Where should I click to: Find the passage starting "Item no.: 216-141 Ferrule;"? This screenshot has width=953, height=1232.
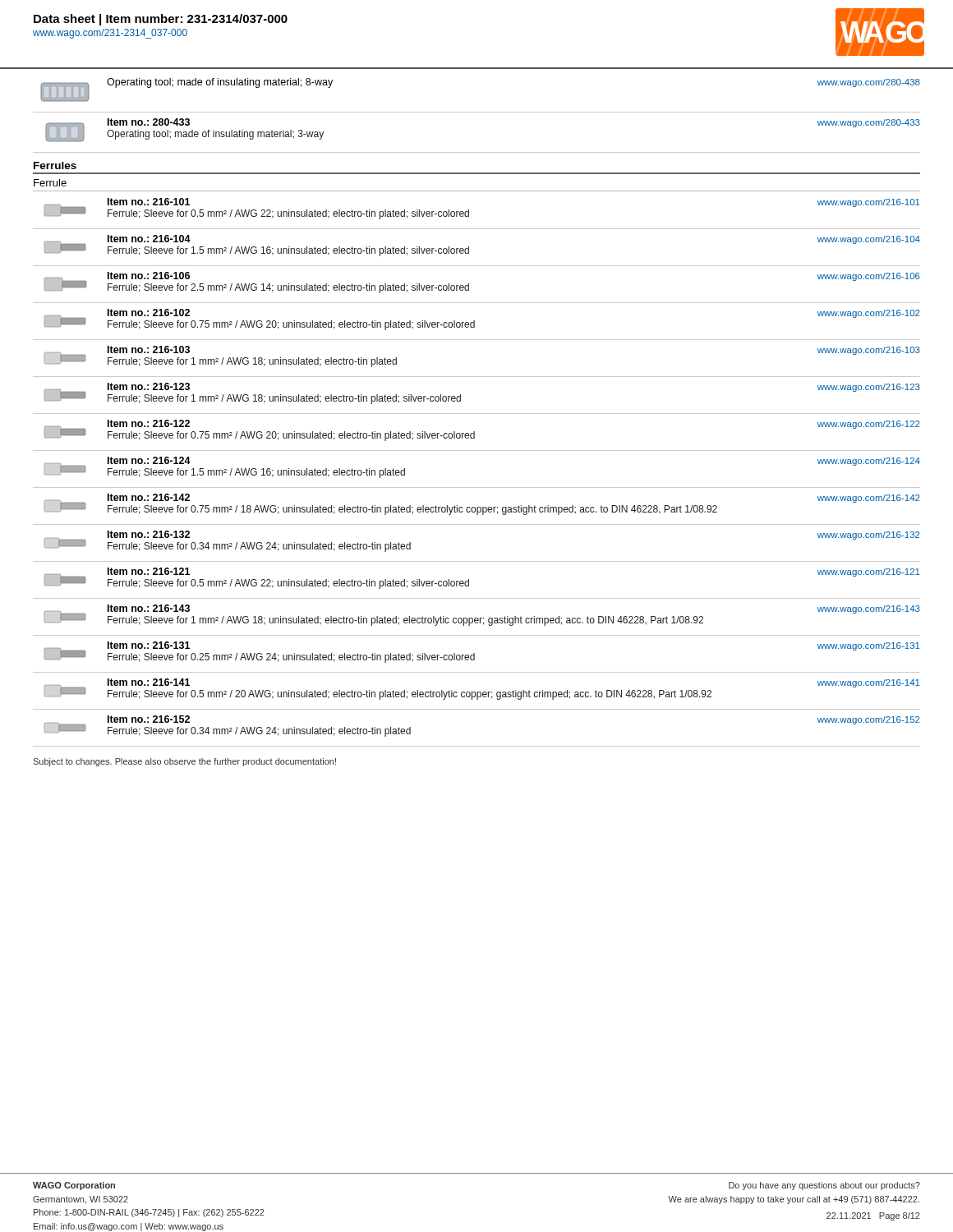coord(476,691)
